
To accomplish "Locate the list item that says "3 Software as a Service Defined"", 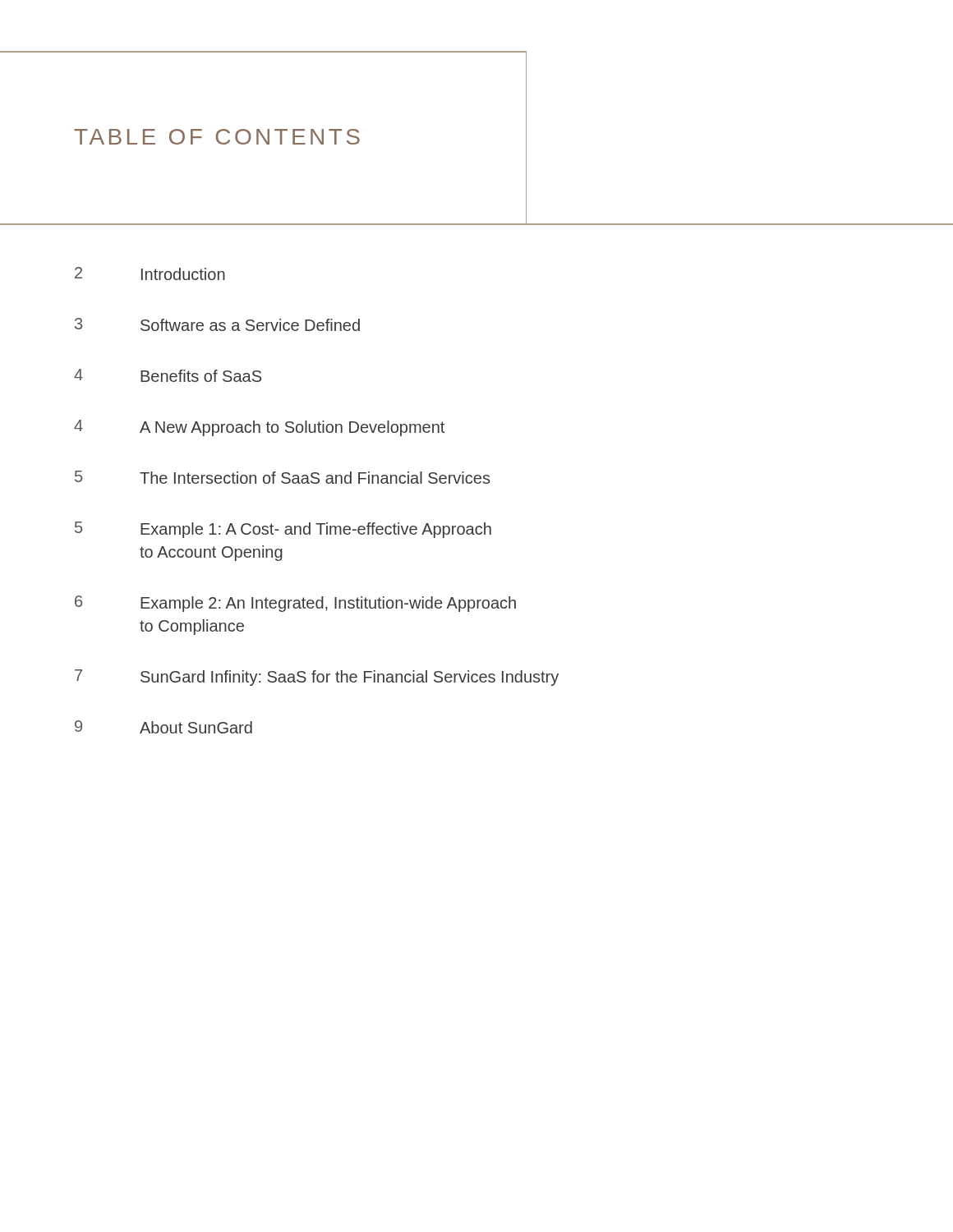I will click(x=217, y=325).
